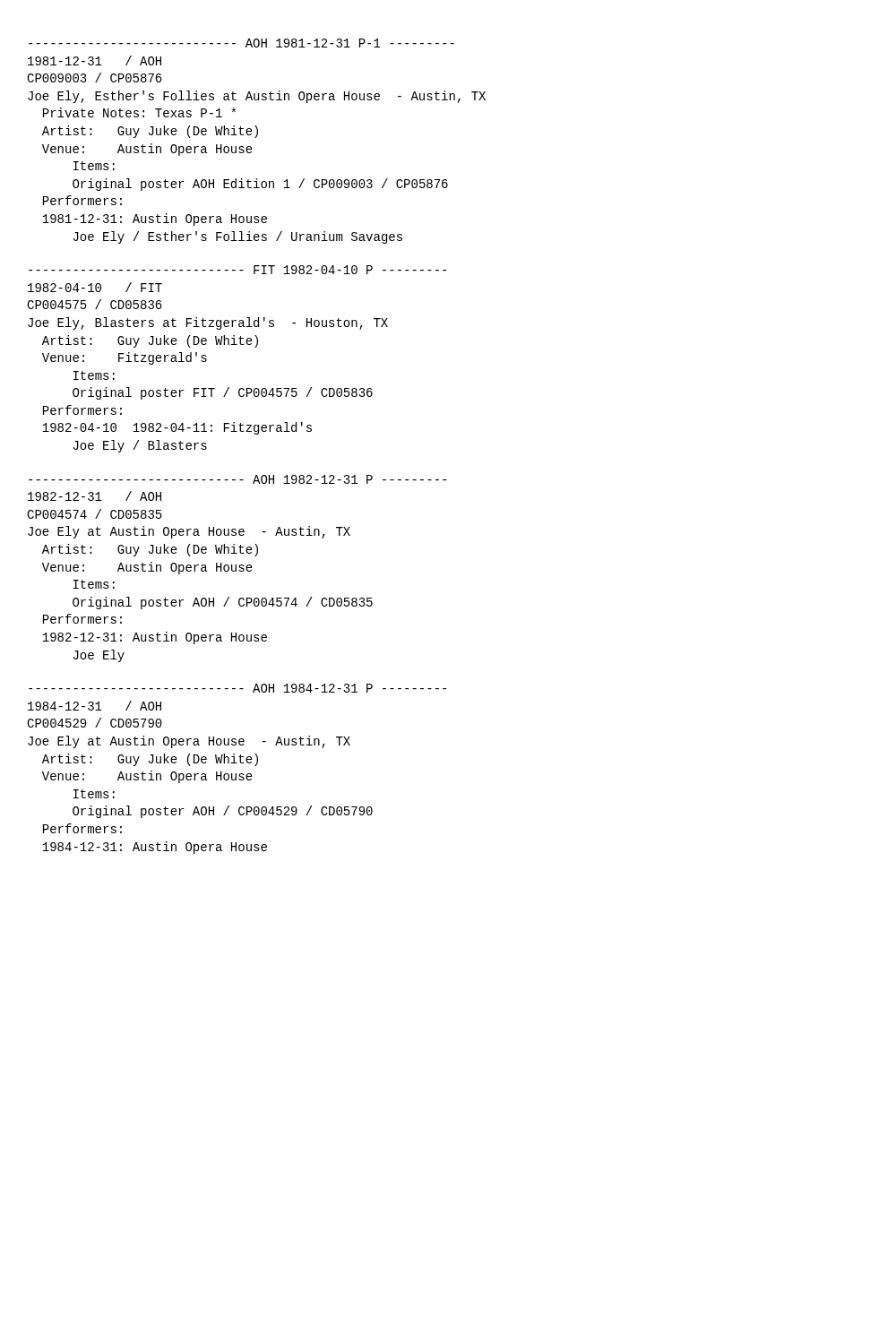Viewport: 896px width, 1344px height.
Task: Click on the list item containing "----------------------------- AOH 1984-12-31 P --------- 1984-12-31 /"
Action: click(237, 688)
